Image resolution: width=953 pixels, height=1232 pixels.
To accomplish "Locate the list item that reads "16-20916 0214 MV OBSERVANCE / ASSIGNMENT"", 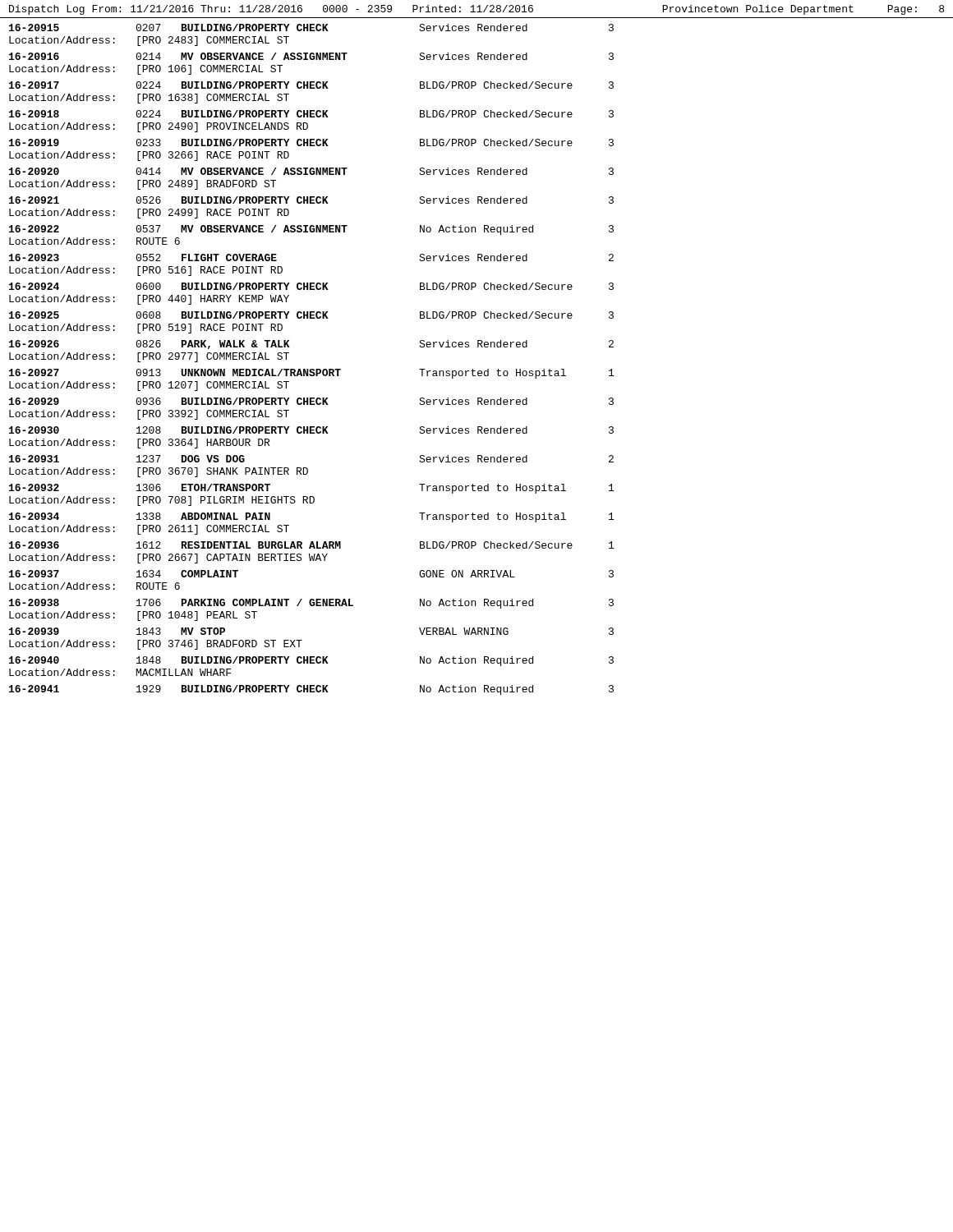I will tap(476, 63).
